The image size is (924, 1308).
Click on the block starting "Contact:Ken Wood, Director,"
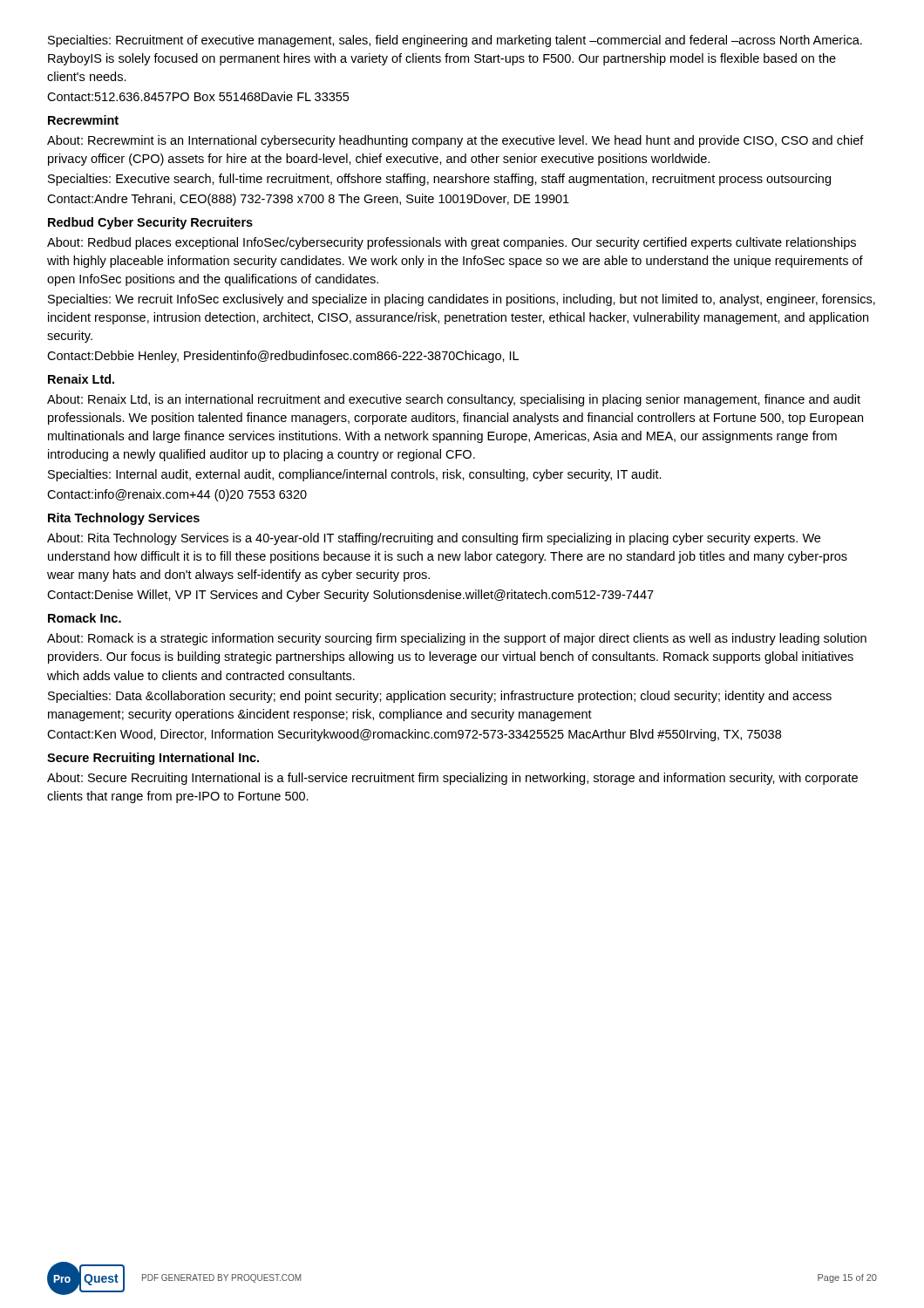pyautogui.click(x=414, y=734)
